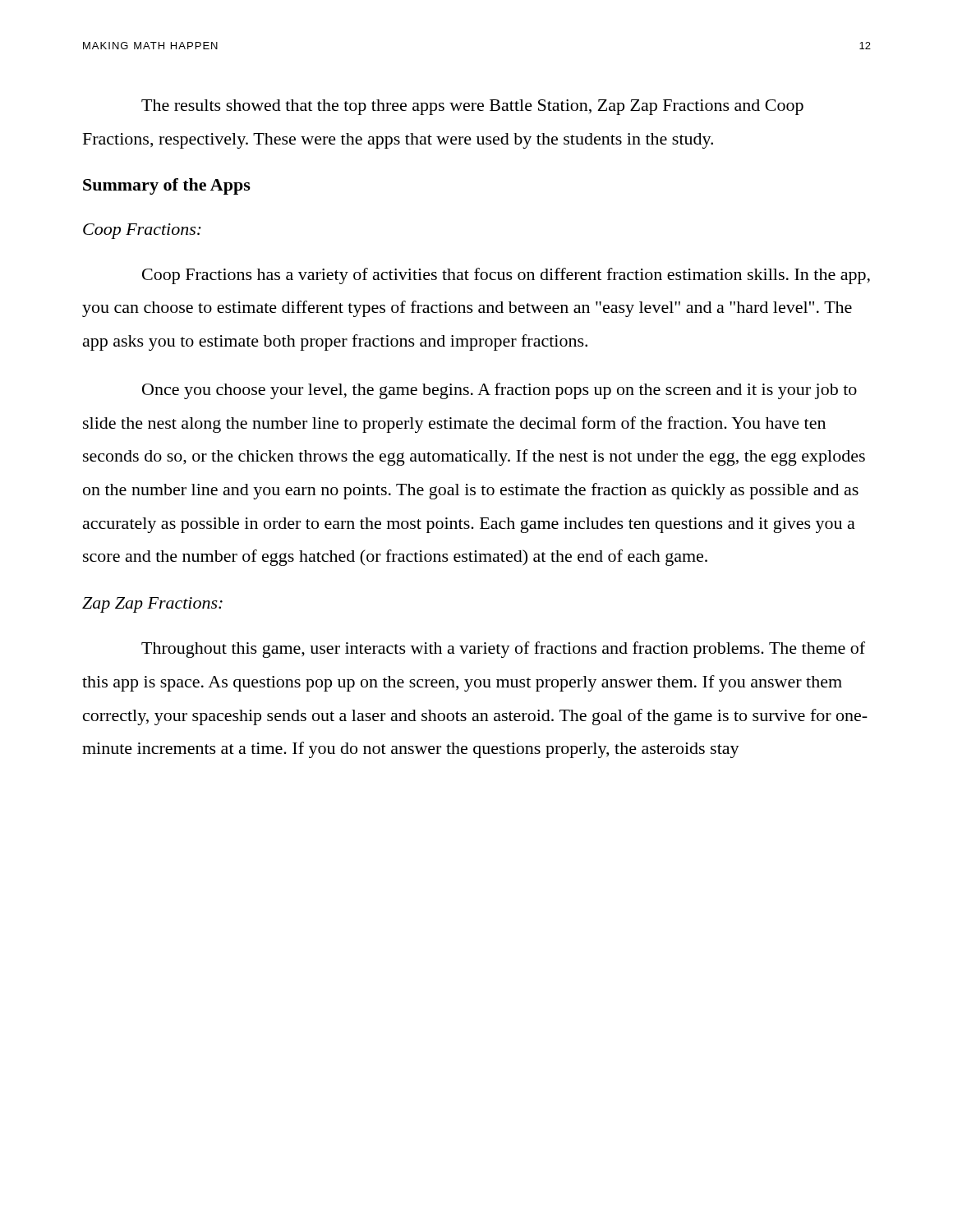Screen dimensions: 1232x953
Task: Navigate to the passage starting "Coop Fractions has a variety of"
Action: pos(476,307)
